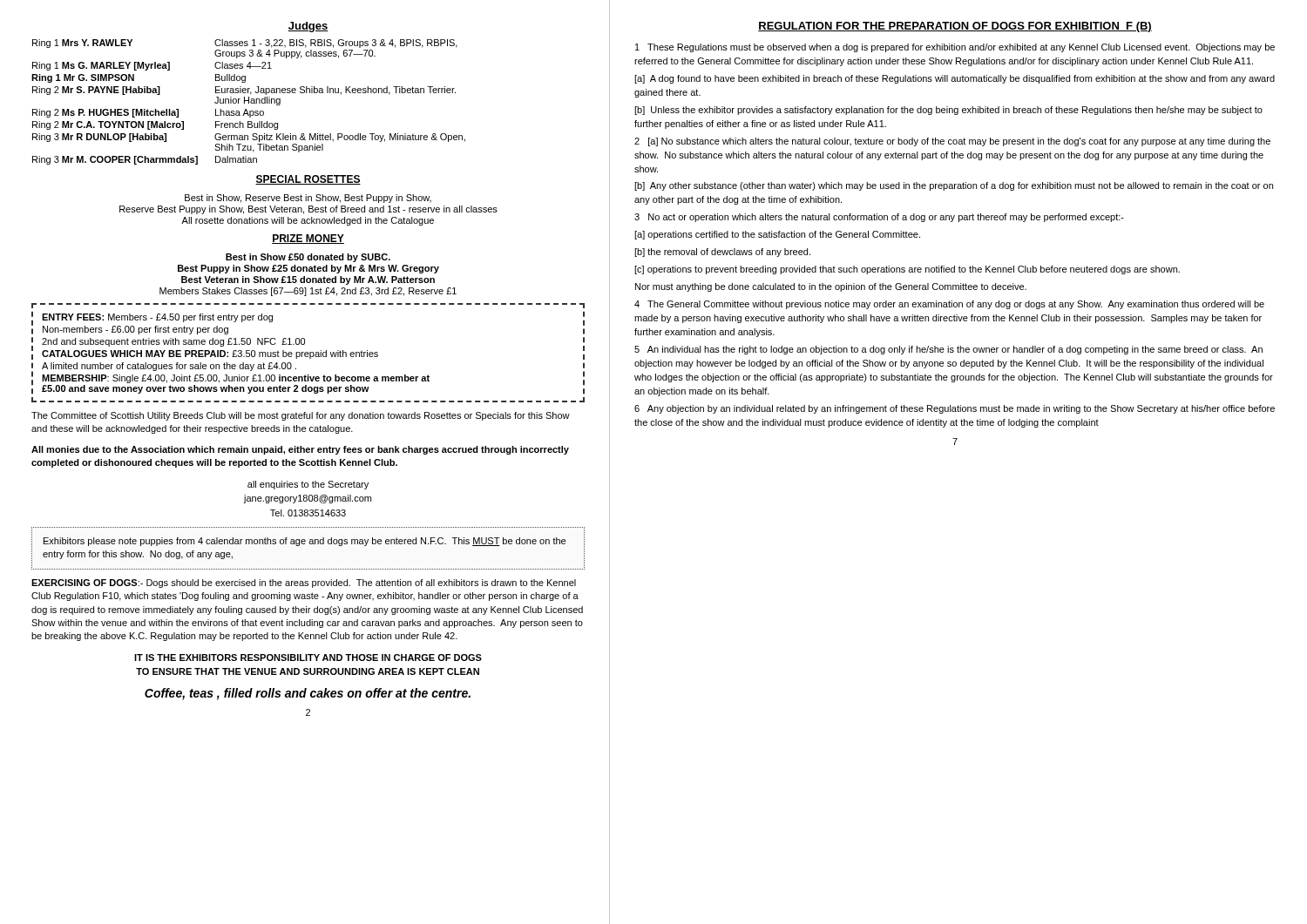Screen dimensions: 924x1307
Task: Locate the block starting "ENTRY FEES: Members -"
Action: point(308,353)
